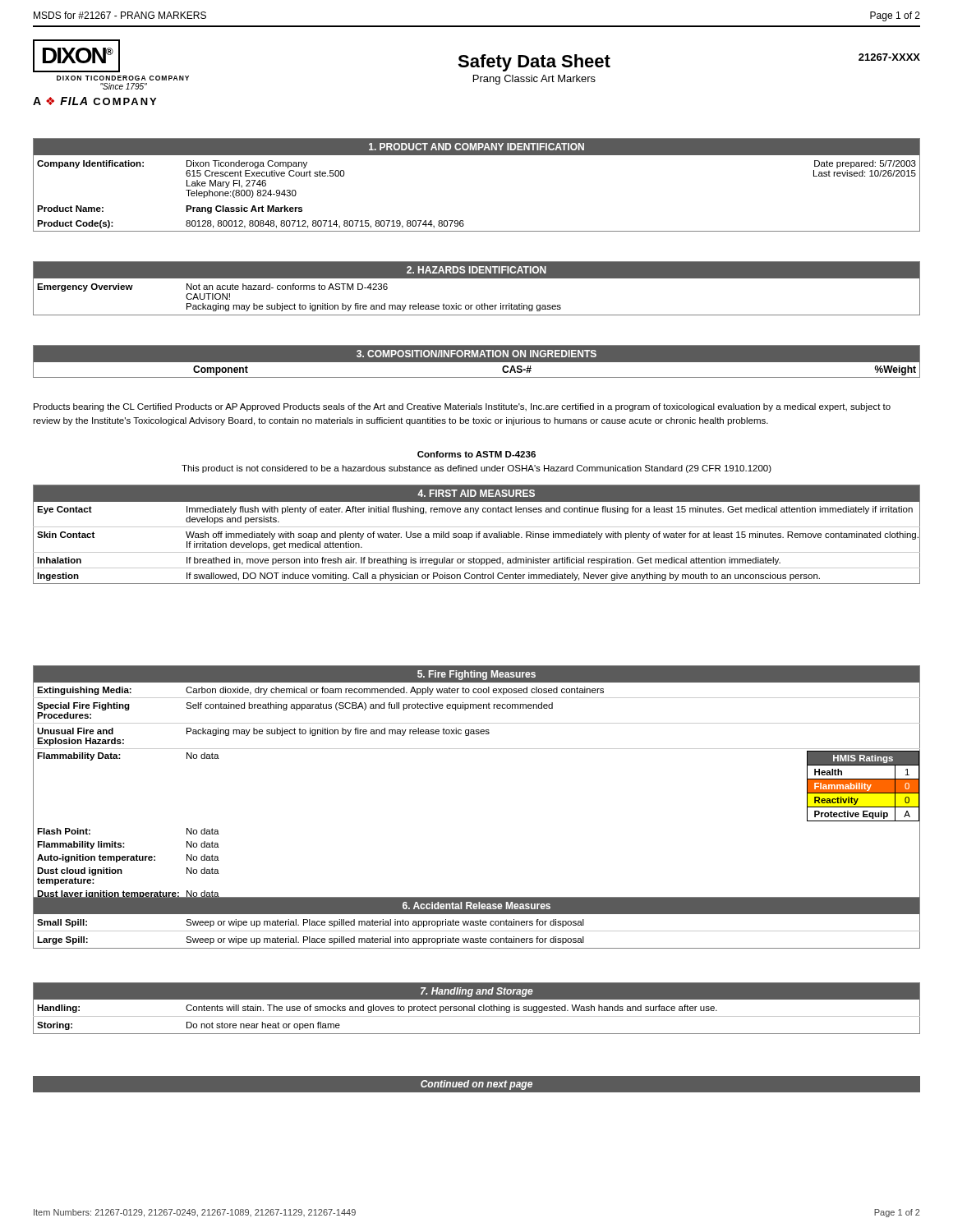
Task: Locate the table with the text "Skin Contact"
Action: pos(476,534)
